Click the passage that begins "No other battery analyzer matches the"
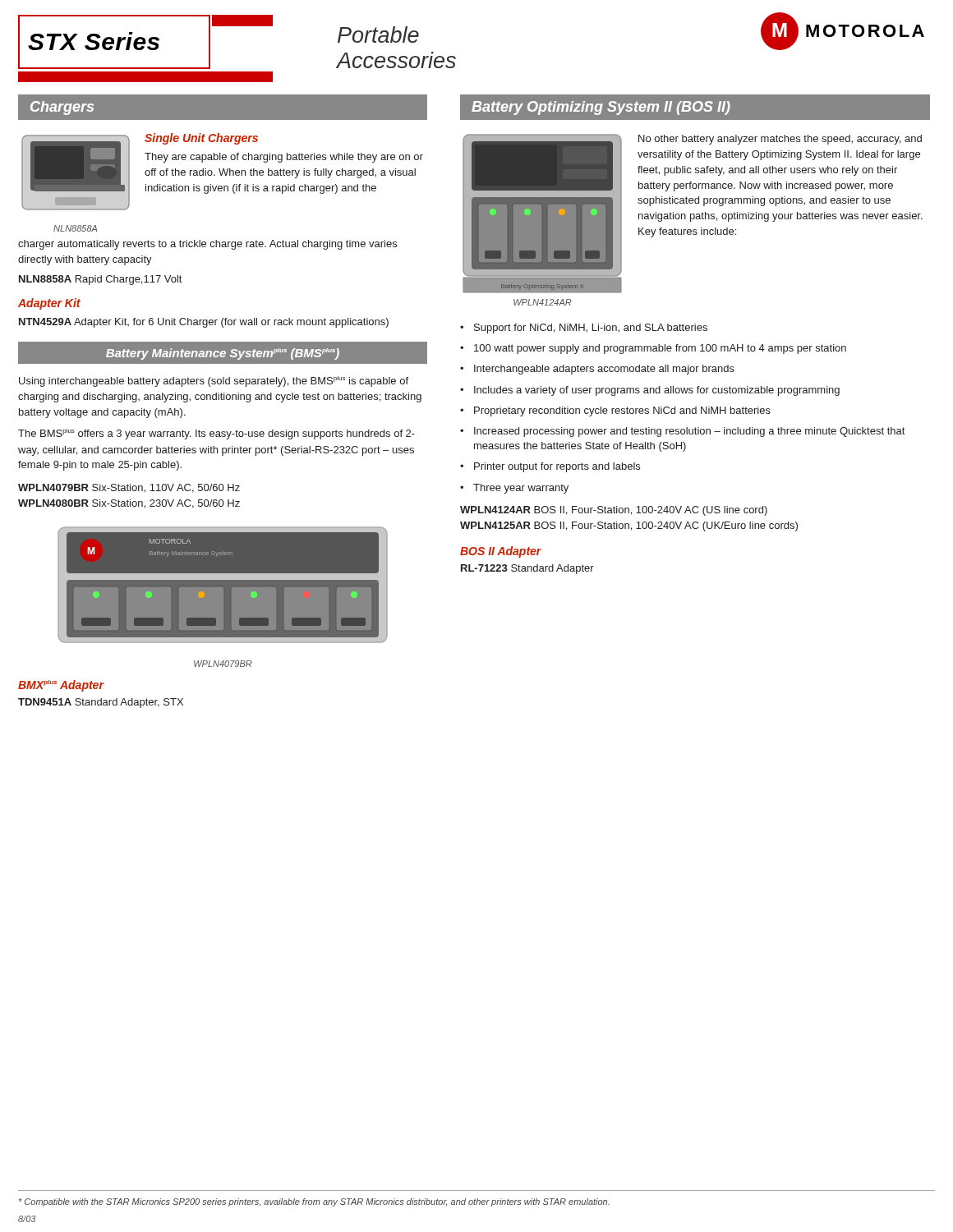The height and width of the screenshot is (1232, 953). (x=780, y=185)
